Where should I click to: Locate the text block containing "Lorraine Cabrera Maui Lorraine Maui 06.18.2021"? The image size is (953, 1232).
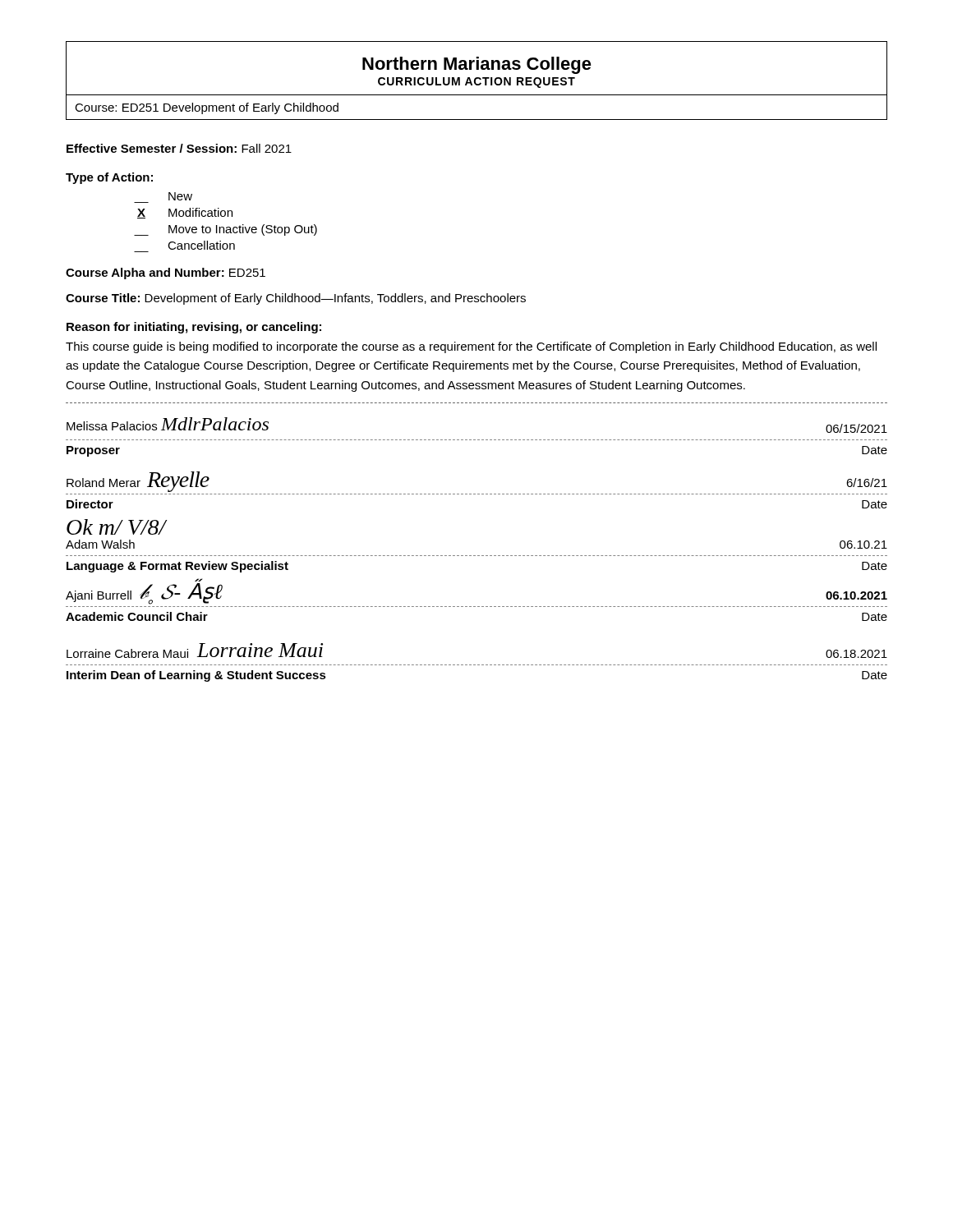476,660
